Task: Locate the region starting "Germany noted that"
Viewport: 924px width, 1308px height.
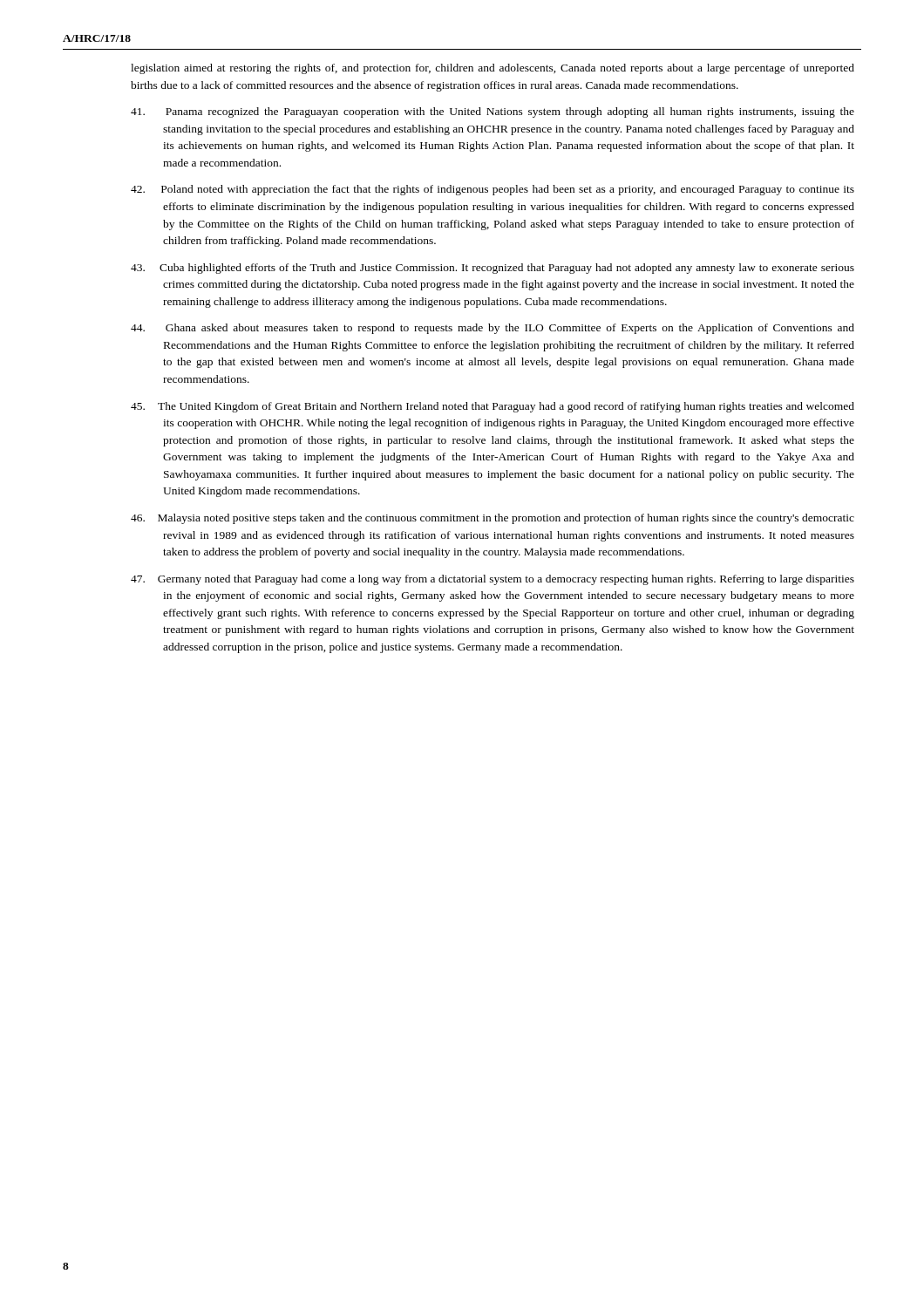Action: tap(492, 613)
